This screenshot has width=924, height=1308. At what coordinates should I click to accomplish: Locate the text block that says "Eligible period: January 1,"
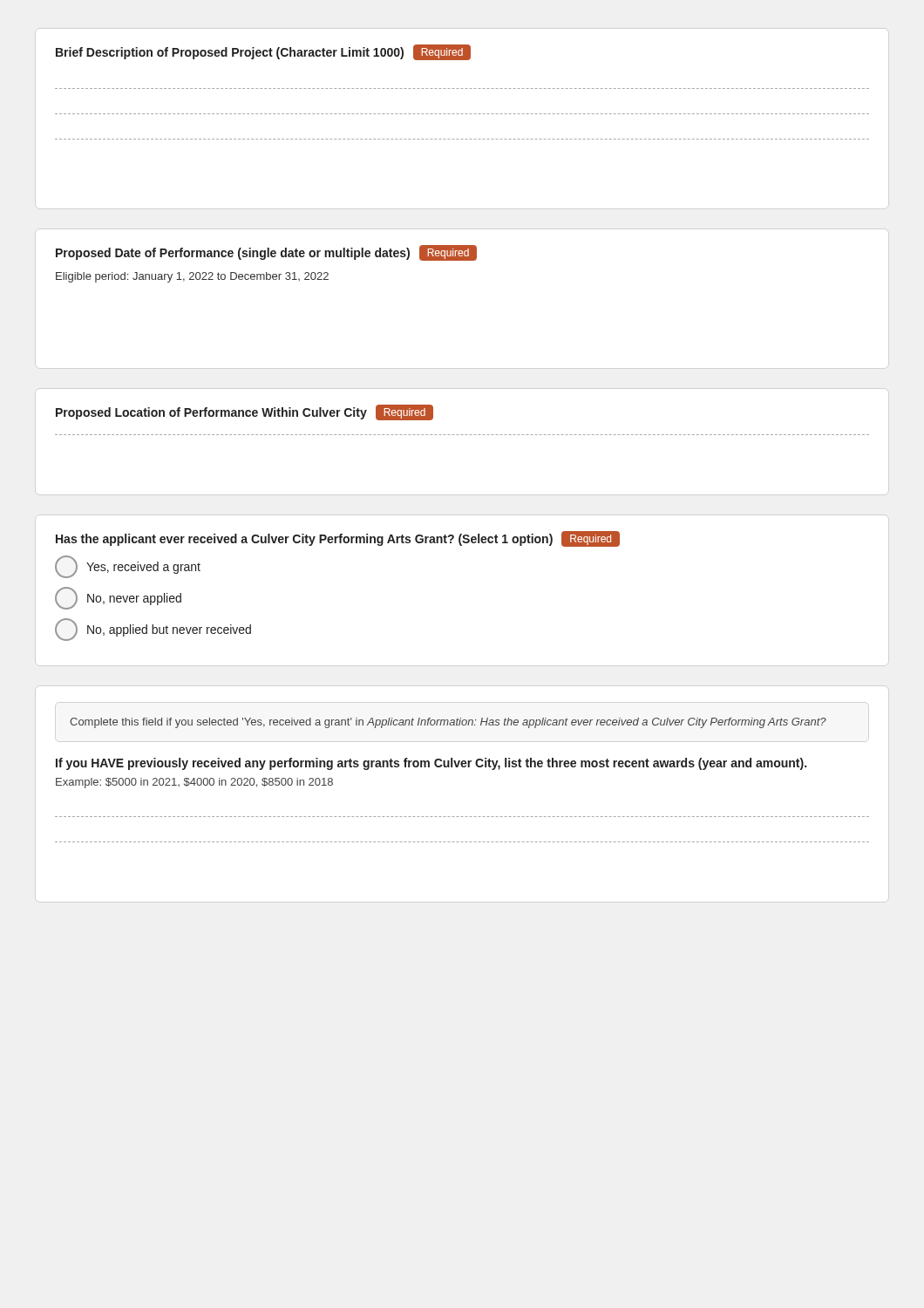tap(192, 276)
